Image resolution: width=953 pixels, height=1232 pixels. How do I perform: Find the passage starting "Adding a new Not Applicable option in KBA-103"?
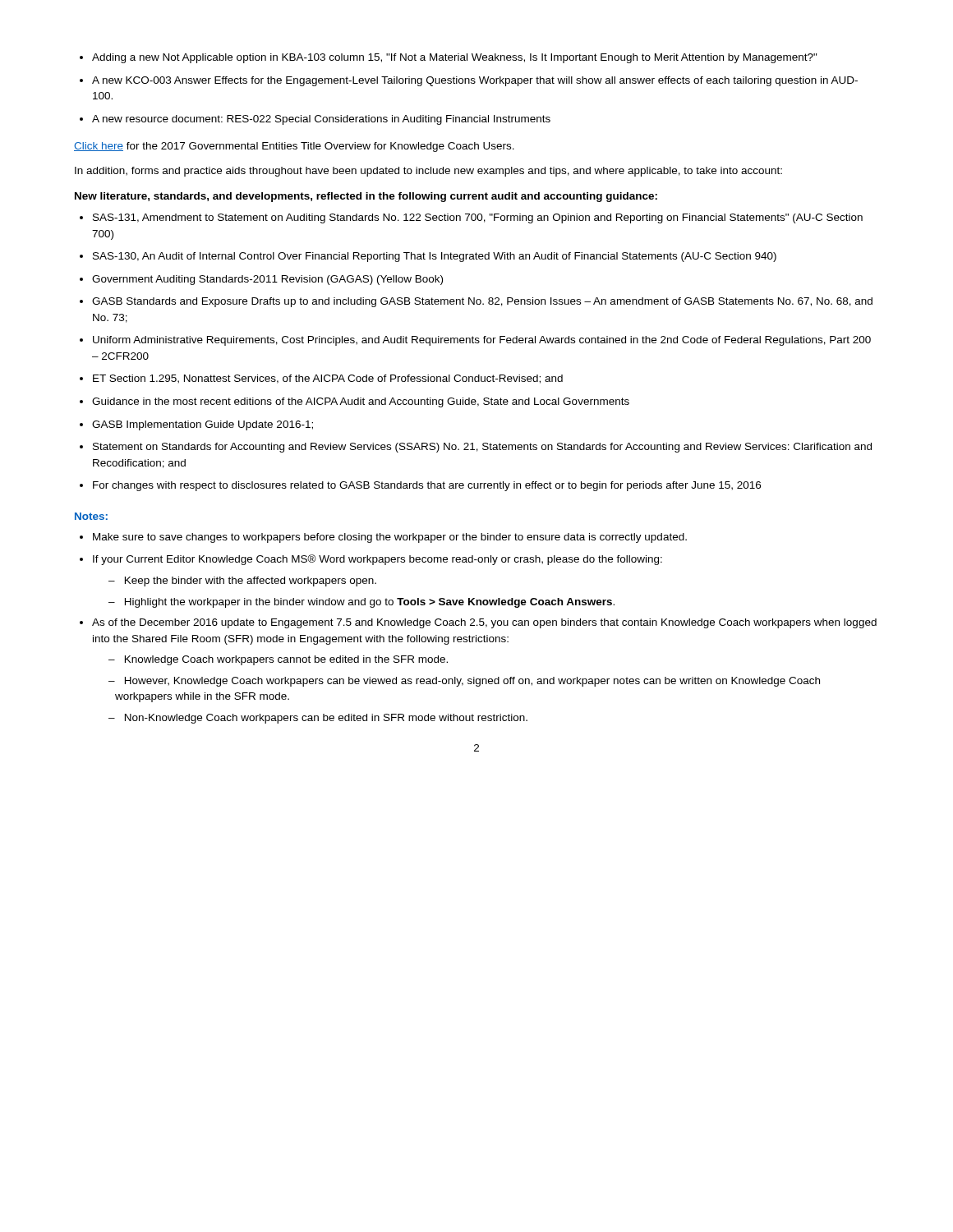tap(476, 88)
